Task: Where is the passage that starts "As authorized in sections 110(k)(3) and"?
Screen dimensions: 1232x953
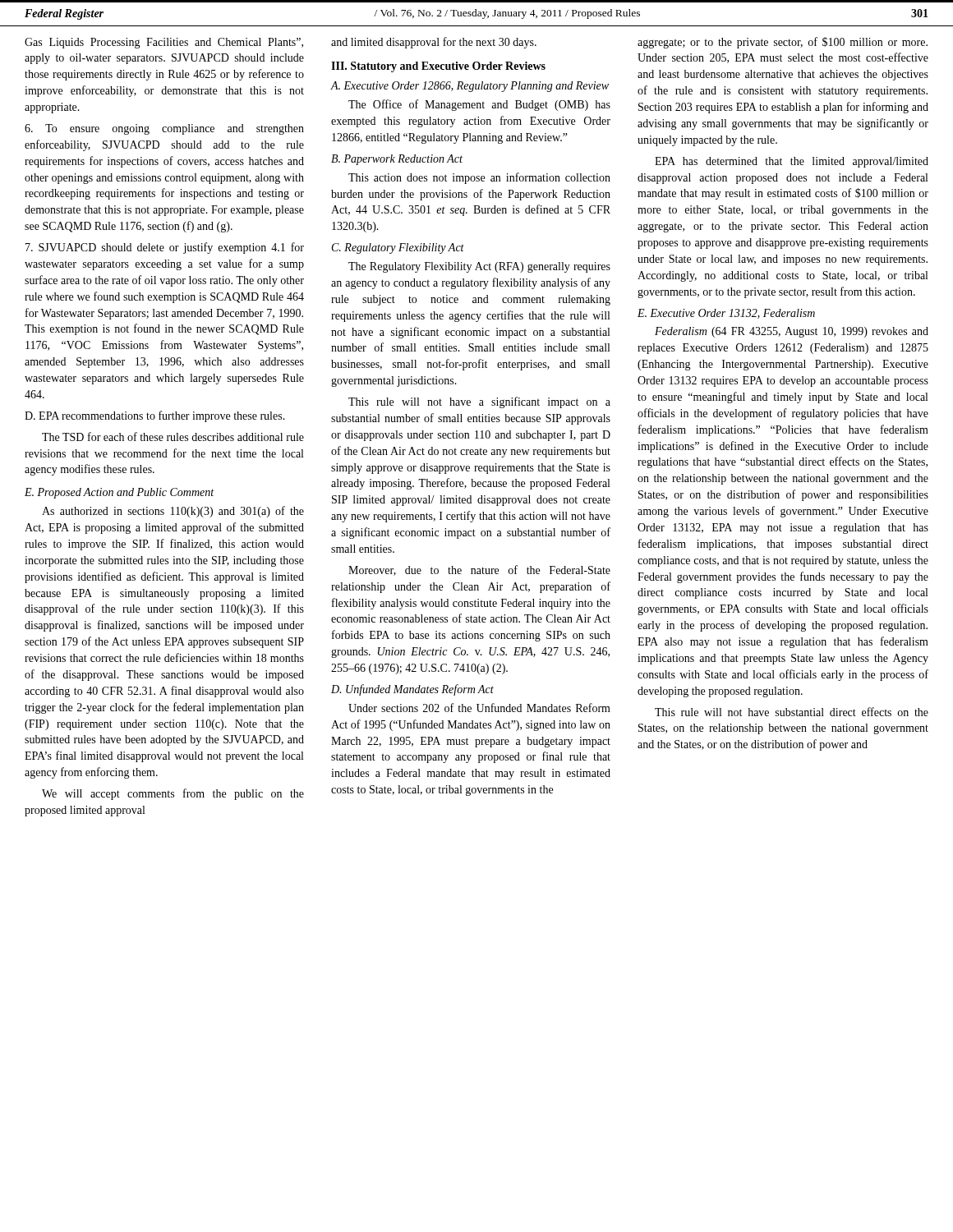Action: pyautogui.click(x=164, y=661)
